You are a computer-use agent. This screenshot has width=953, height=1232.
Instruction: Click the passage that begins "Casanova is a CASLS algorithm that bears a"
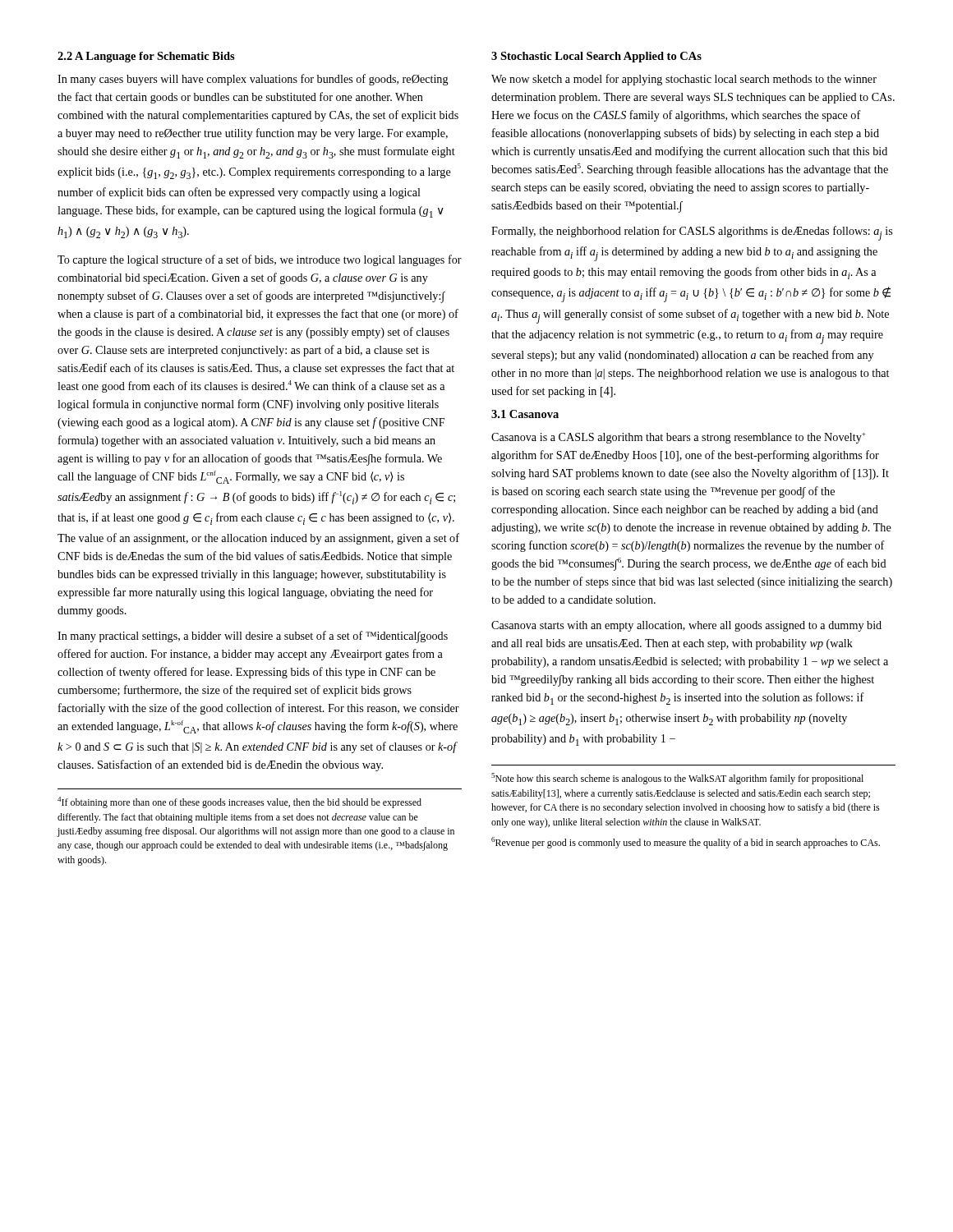[692, 518]
